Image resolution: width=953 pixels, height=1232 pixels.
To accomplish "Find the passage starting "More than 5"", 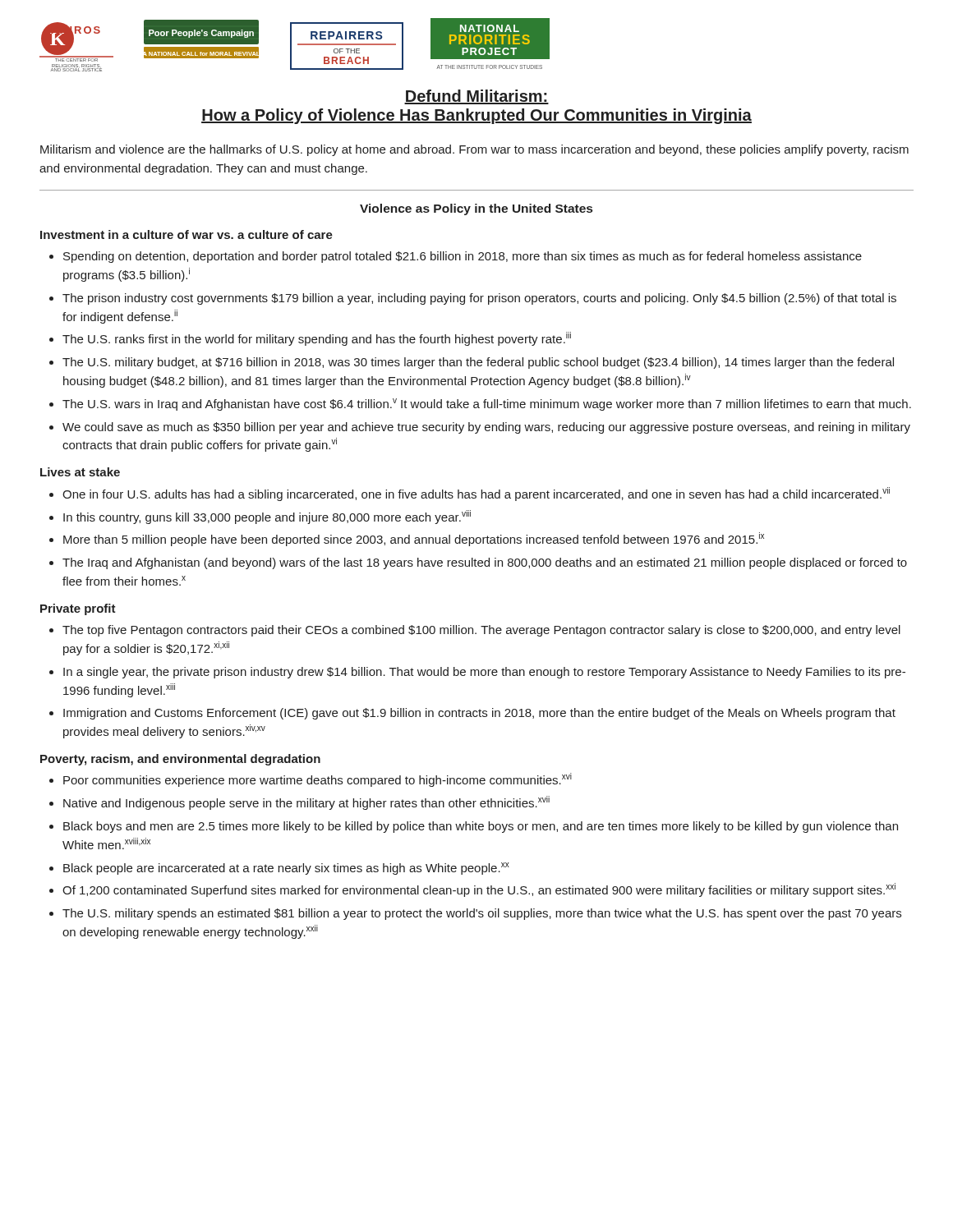I will (x=413, y=539).
